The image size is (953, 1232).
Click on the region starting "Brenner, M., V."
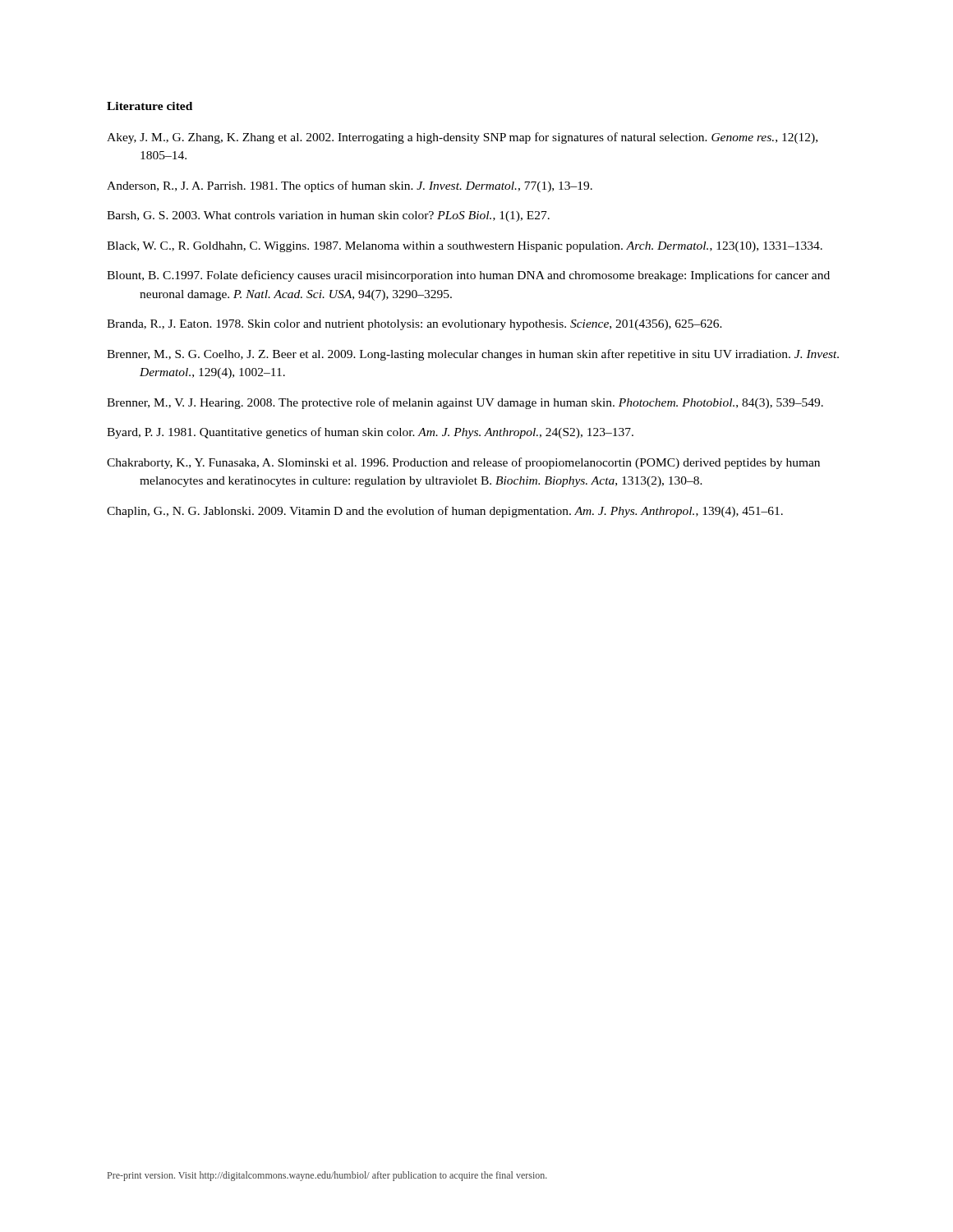point(476,402)
